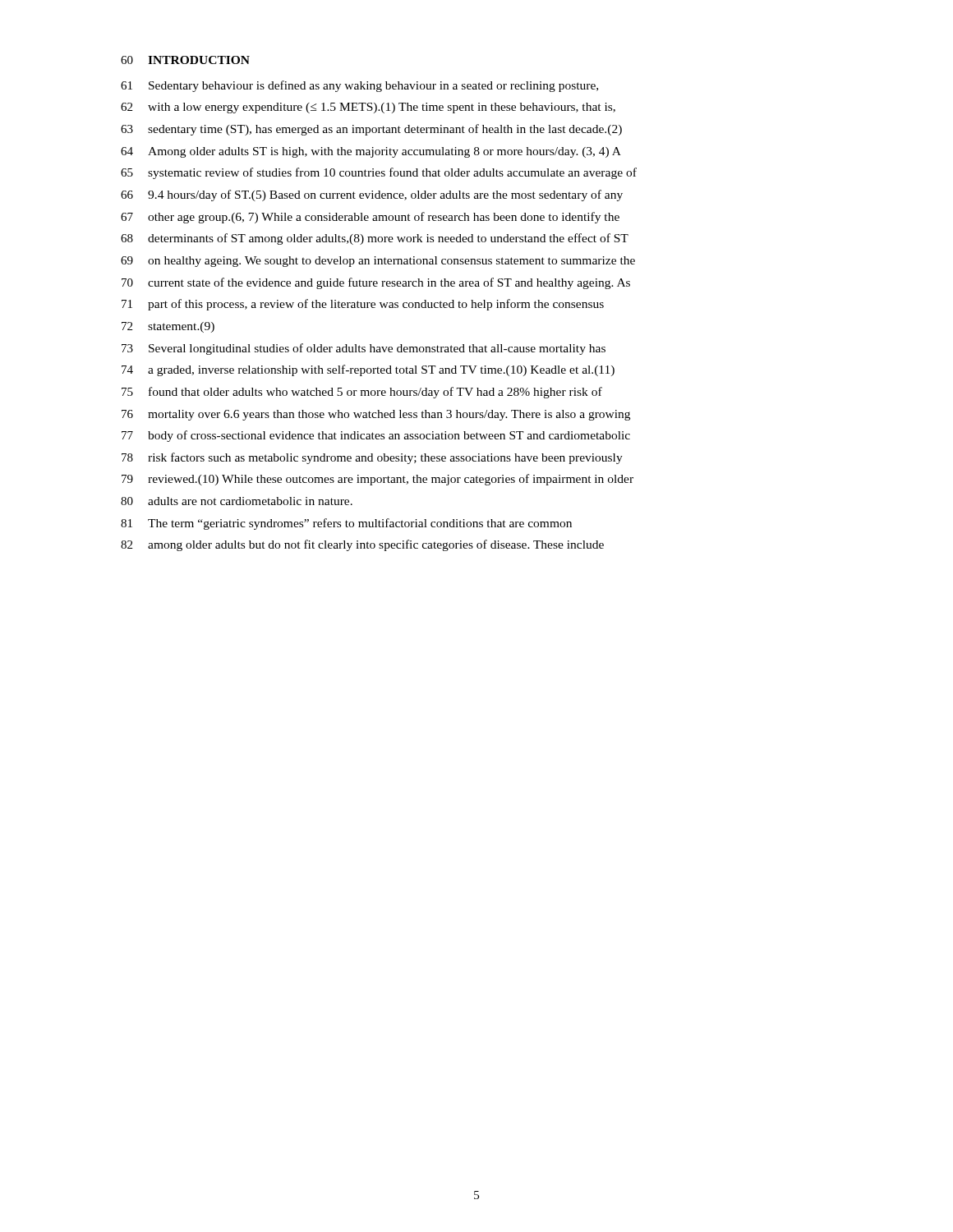
Task: Click on the text block starting "61 Sedentary behaviour is"
Action: 485,206
